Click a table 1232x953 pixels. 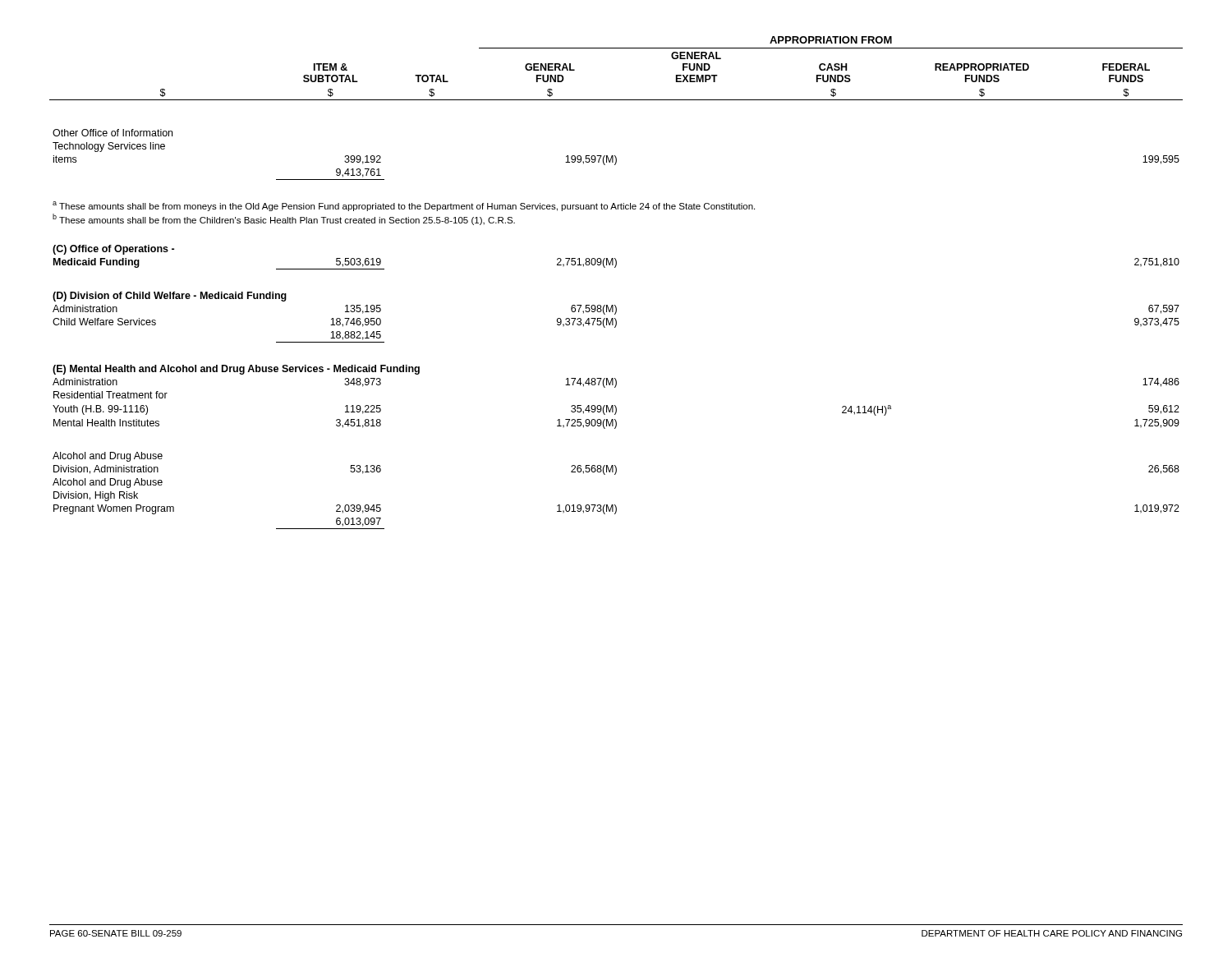[616, 281]
